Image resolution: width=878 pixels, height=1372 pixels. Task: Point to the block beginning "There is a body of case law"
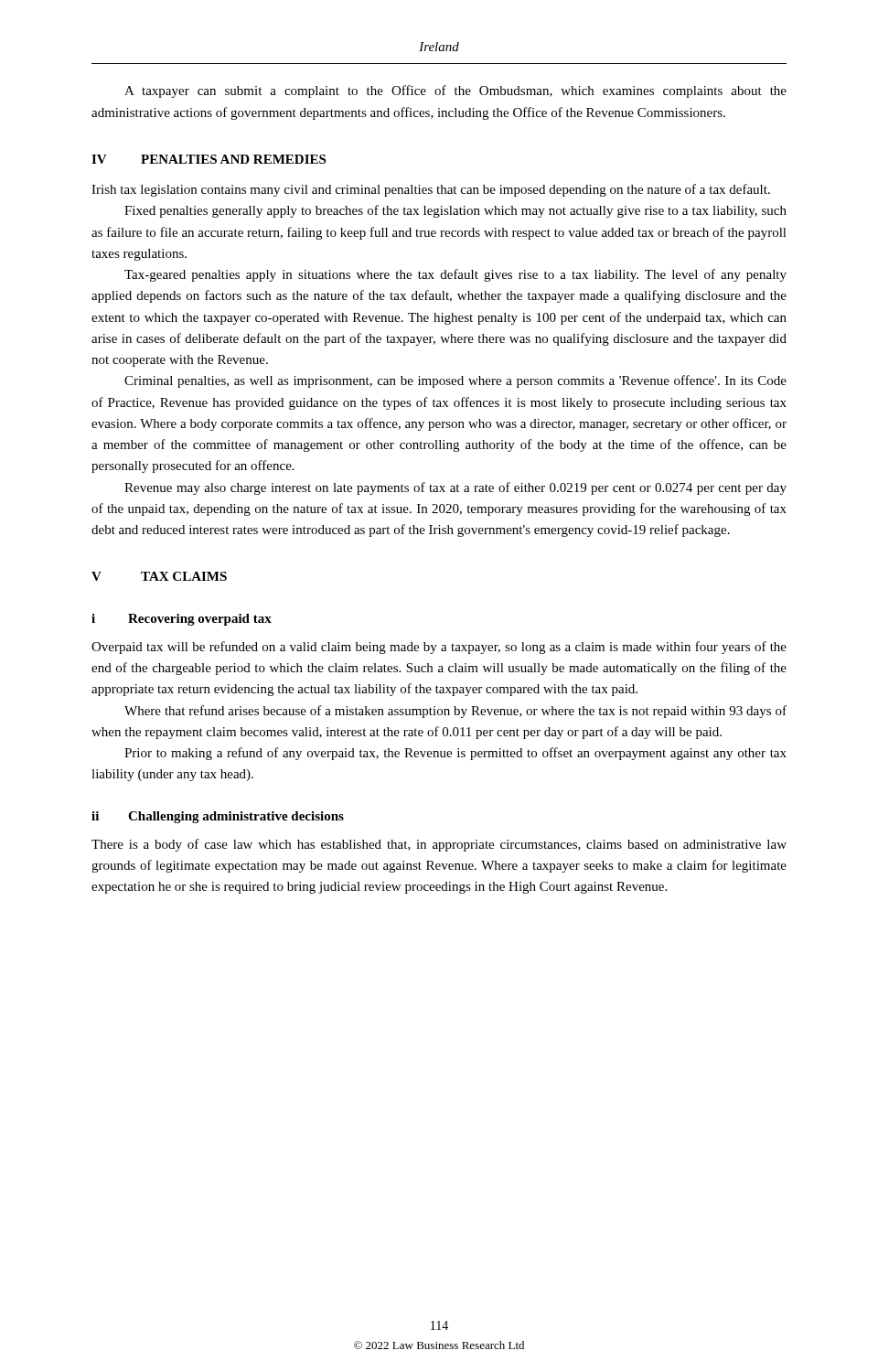(x=439, y=866)
